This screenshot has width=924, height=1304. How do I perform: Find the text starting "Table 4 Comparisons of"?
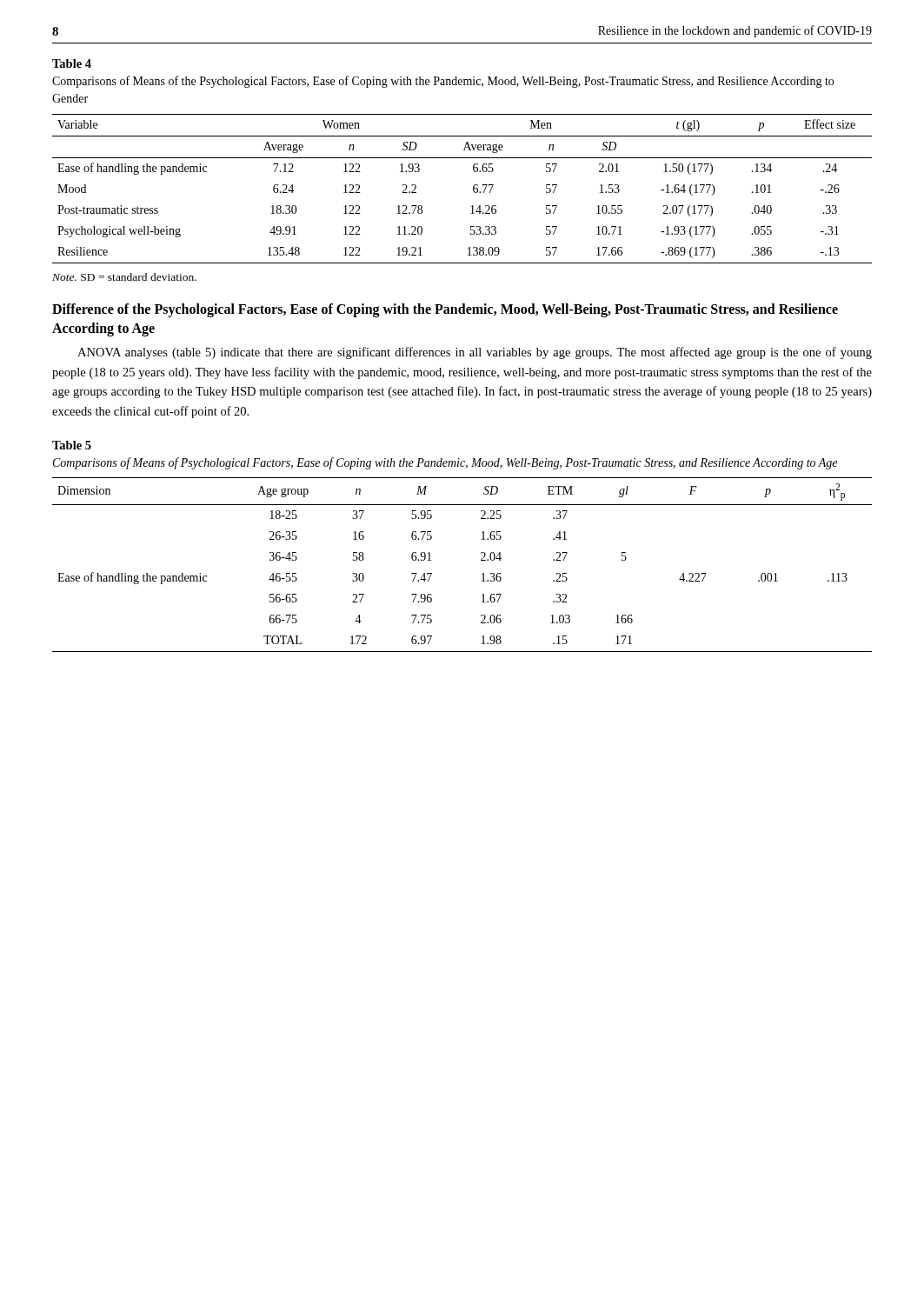pos(462,82)
